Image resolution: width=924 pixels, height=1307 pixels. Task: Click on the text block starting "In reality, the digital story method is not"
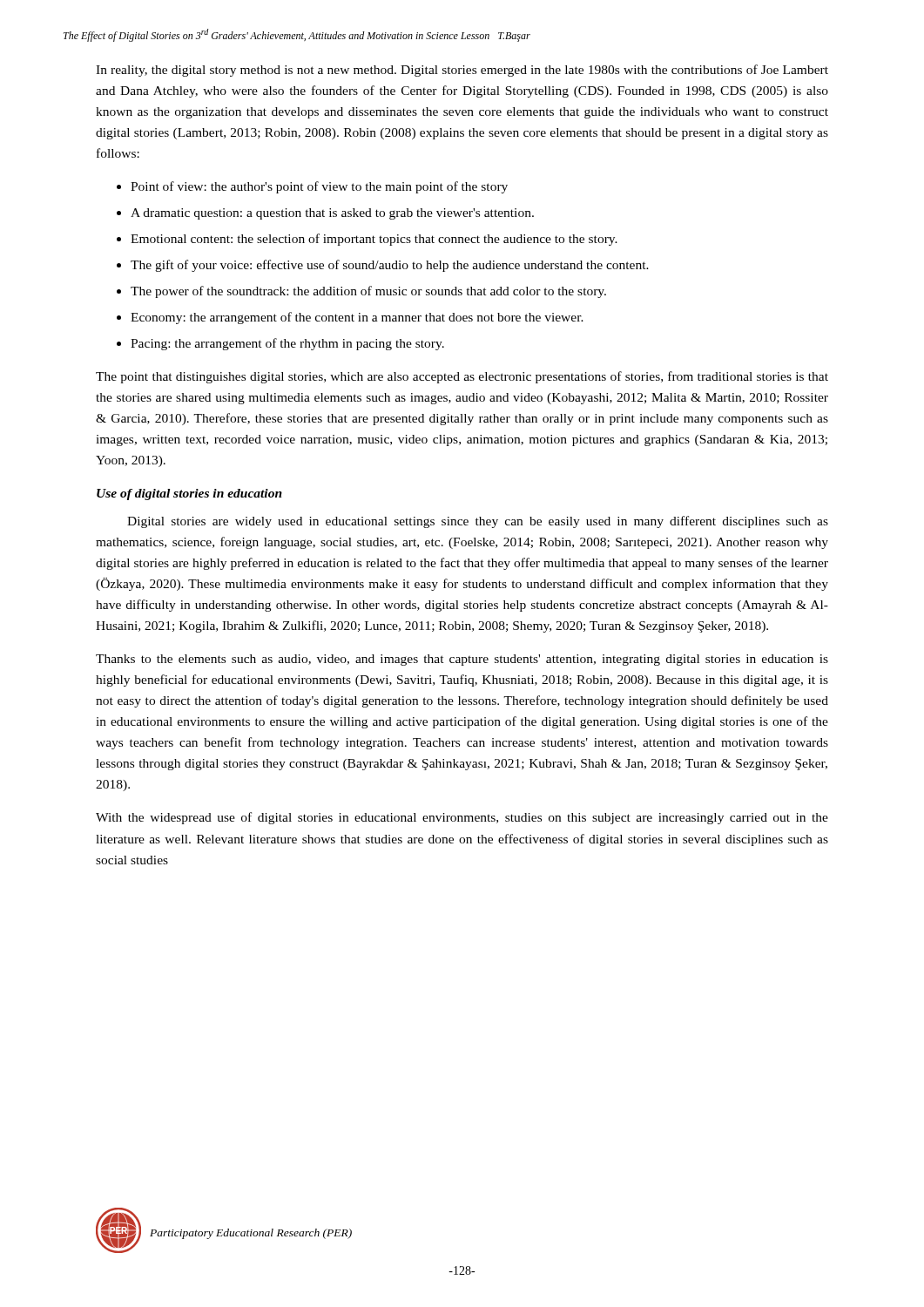pyautogui.click(x=462, y=112)
